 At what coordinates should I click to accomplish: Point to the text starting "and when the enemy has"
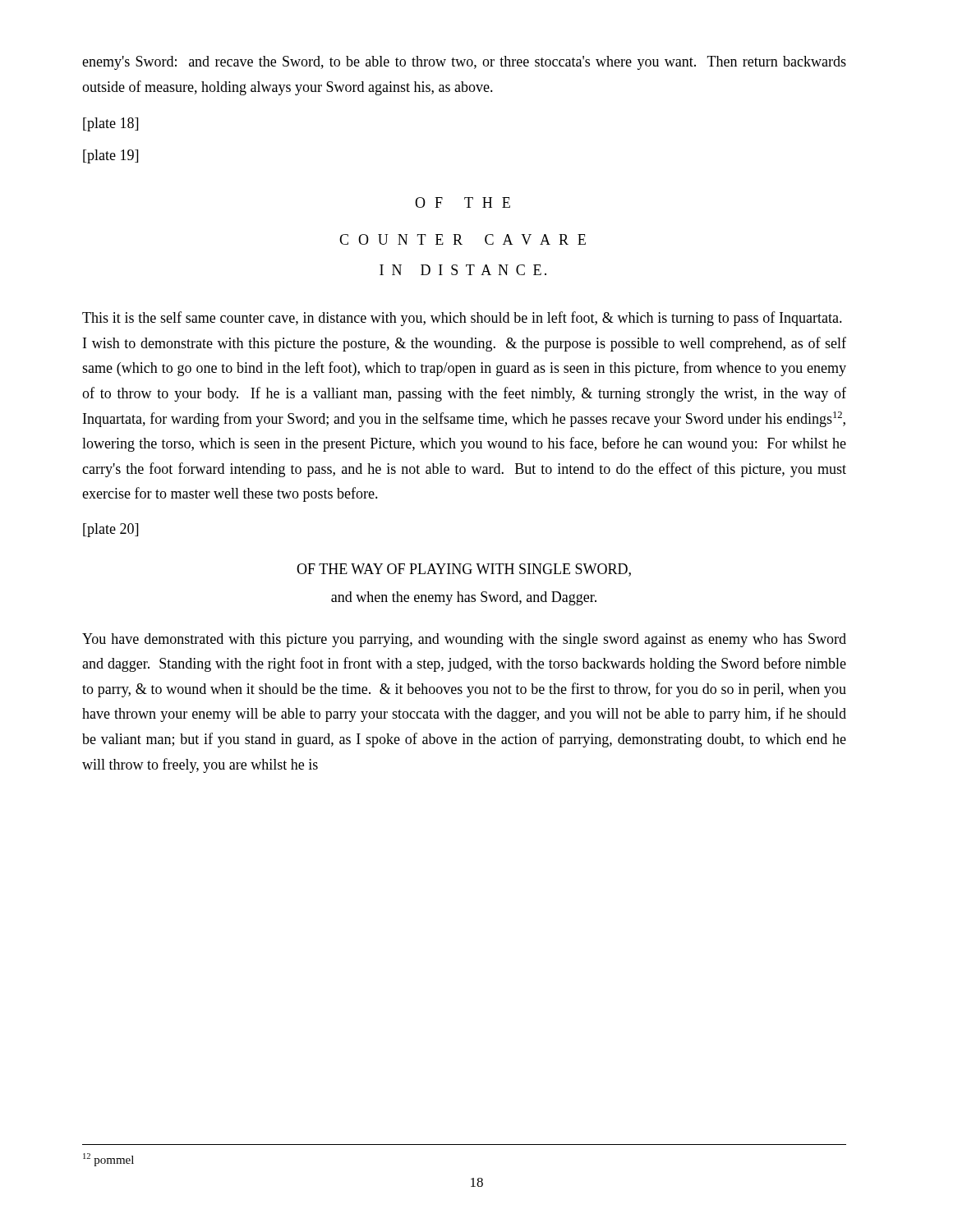(x=464, y=597)
